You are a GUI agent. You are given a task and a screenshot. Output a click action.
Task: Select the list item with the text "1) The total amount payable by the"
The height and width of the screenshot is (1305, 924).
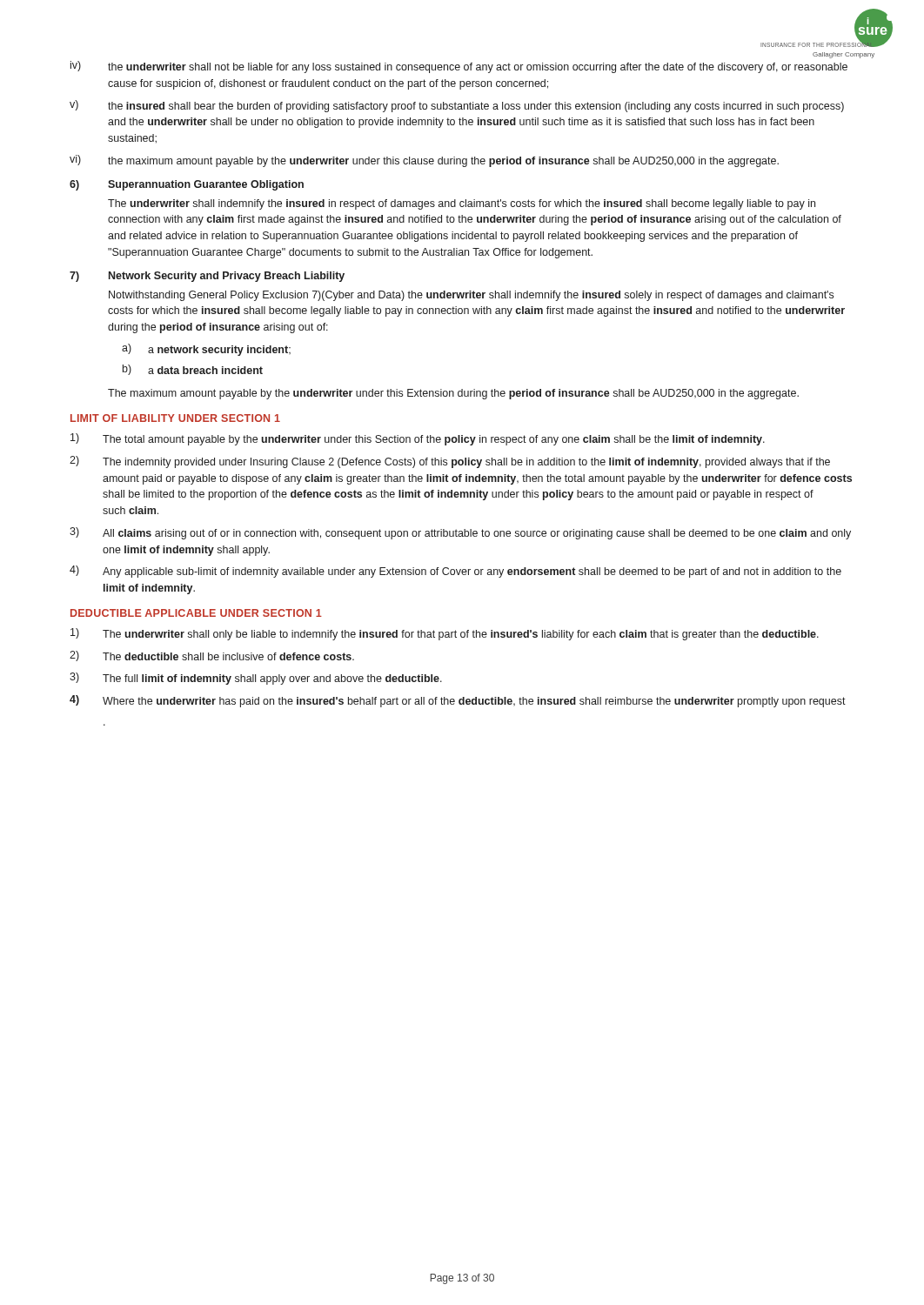tap(462, 440)
